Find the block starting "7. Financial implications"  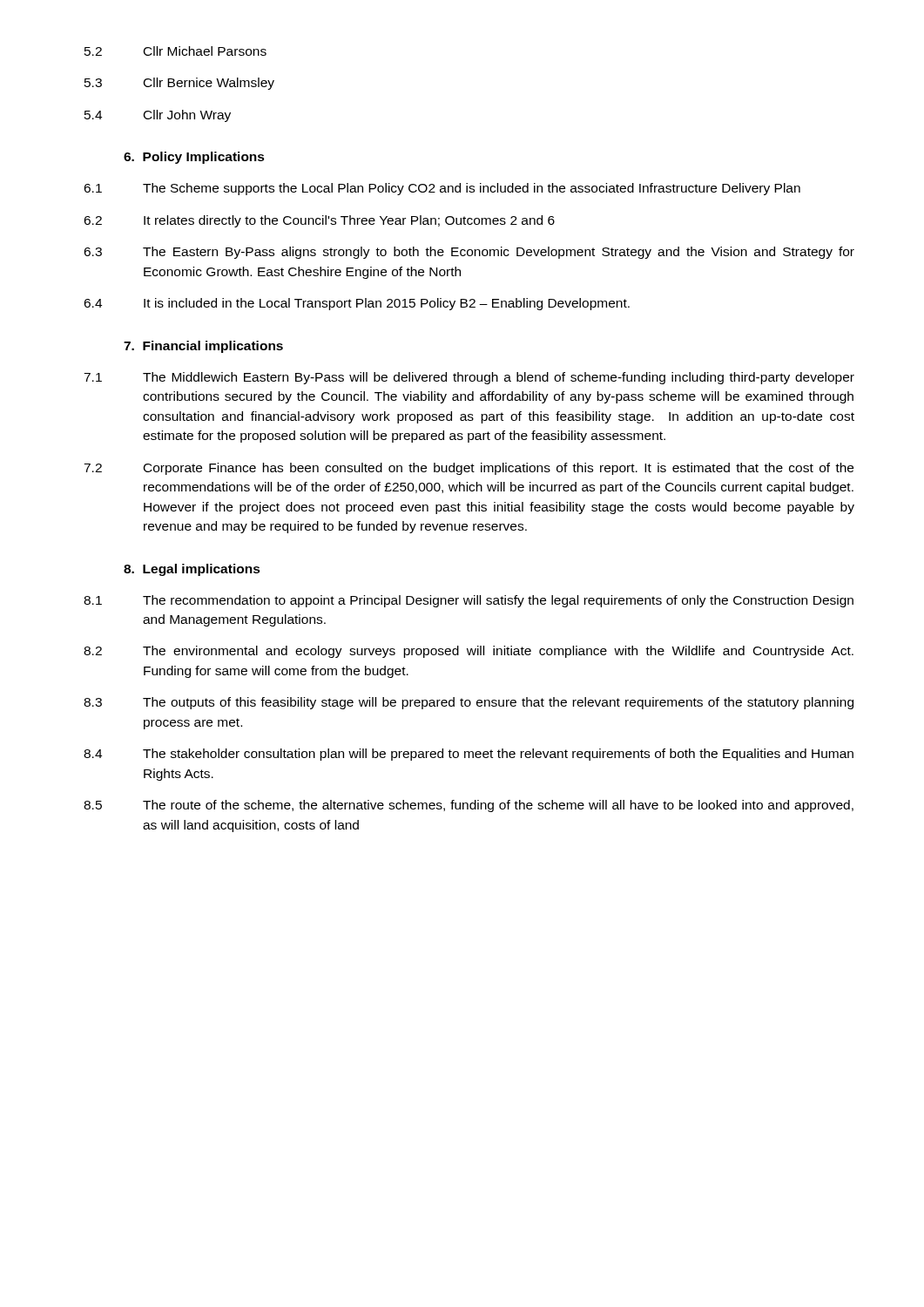click(x=204, y=345)
